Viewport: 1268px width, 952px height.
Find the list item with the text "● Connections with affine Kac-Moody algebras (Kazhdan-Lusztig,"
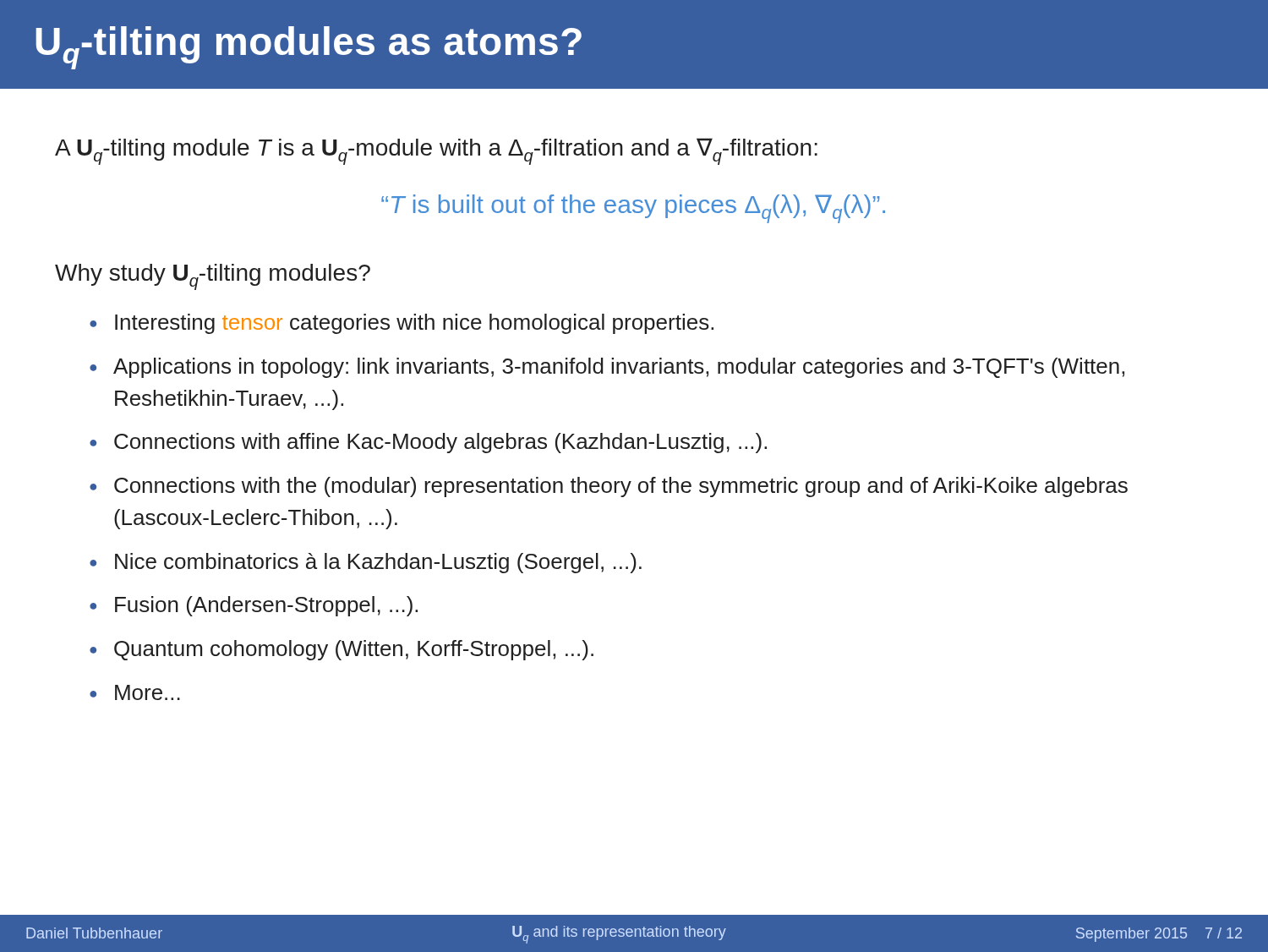tap(429, 442)
